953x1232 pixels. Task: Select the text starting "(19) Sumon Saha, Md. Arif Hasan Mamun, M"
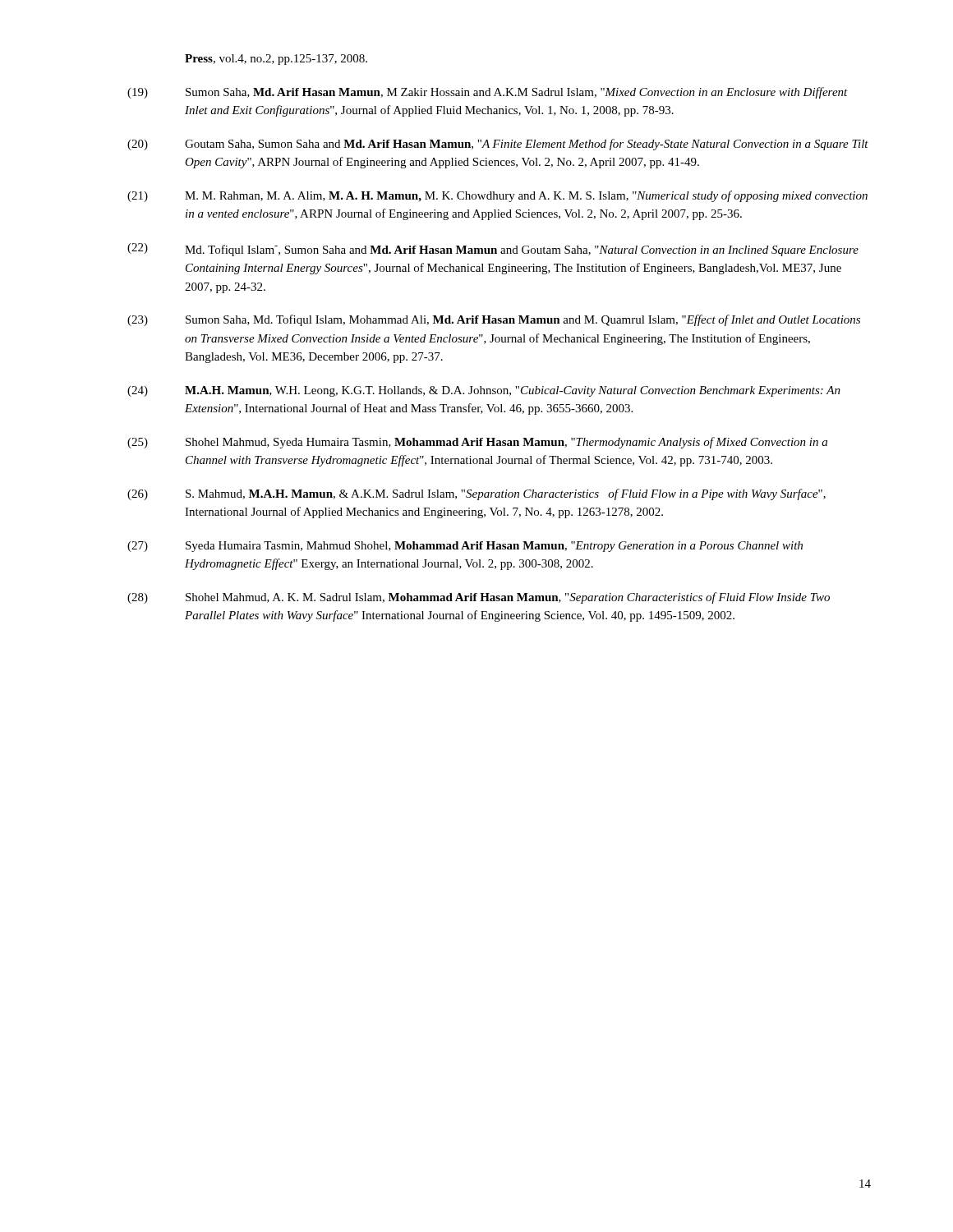pyautogui.click(x=499, y=101)
